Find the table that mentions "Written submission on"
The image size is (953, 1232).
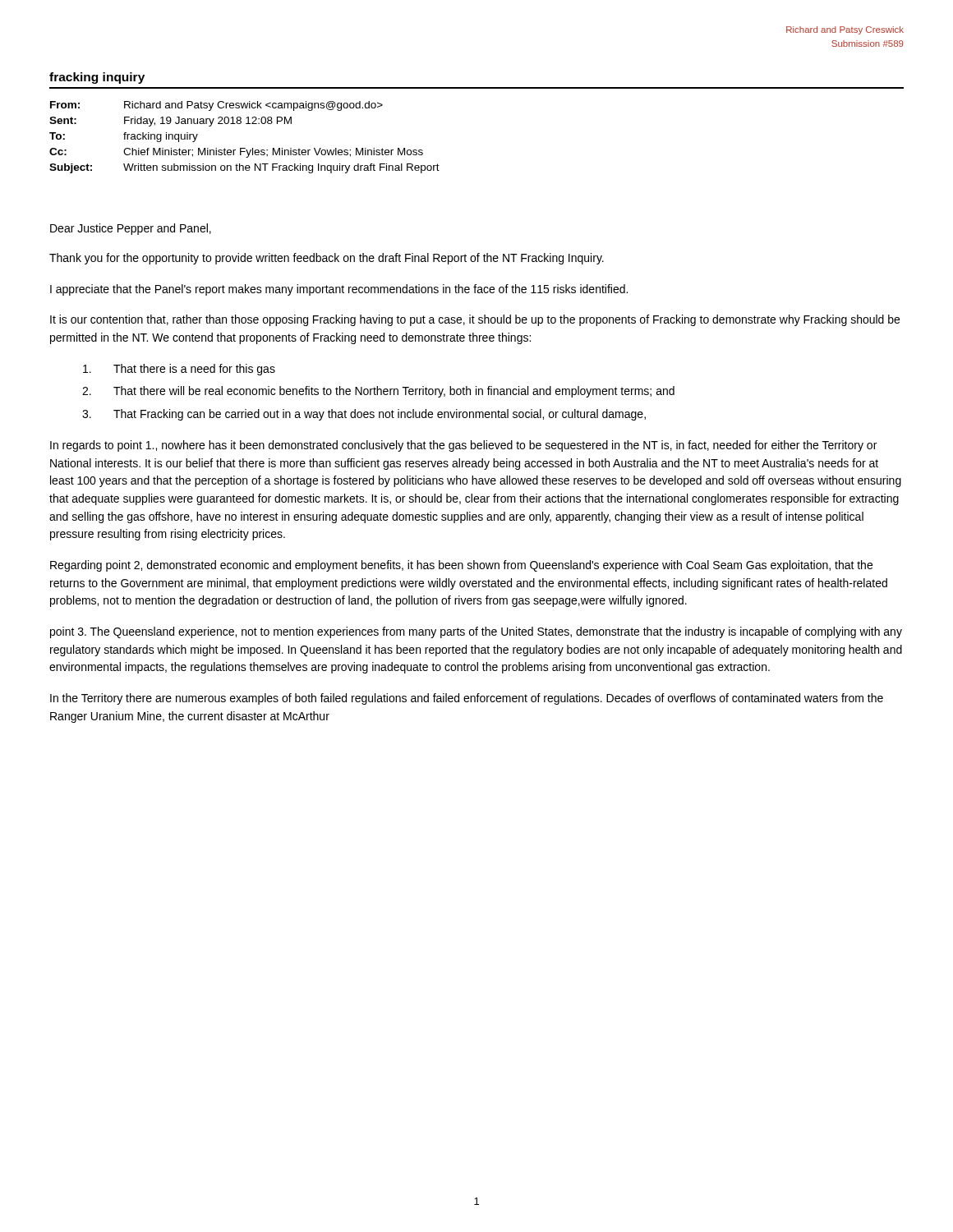pos(476,136)
